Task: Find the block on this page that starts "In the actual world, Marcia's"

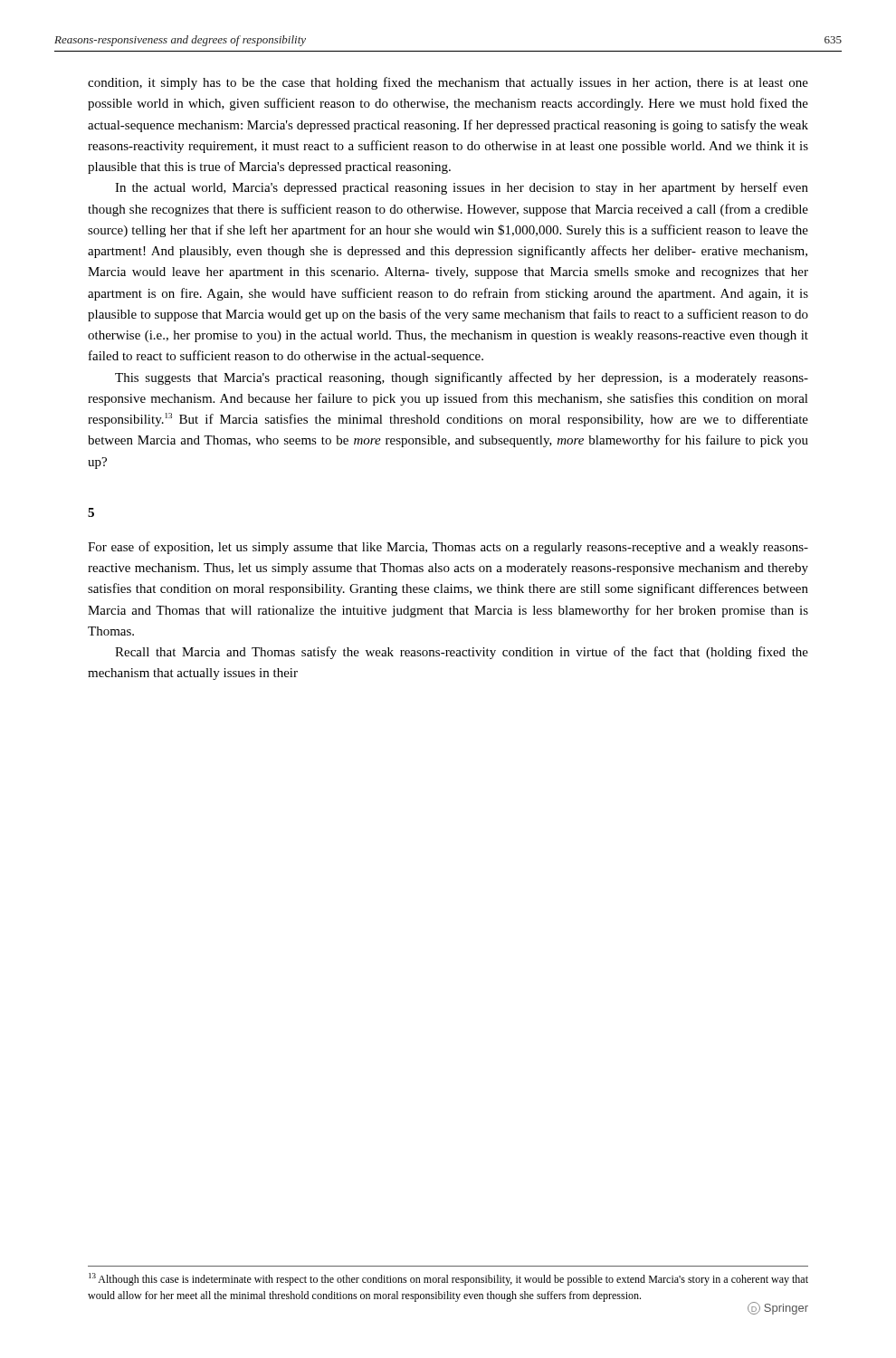Action: click(448, 272)
